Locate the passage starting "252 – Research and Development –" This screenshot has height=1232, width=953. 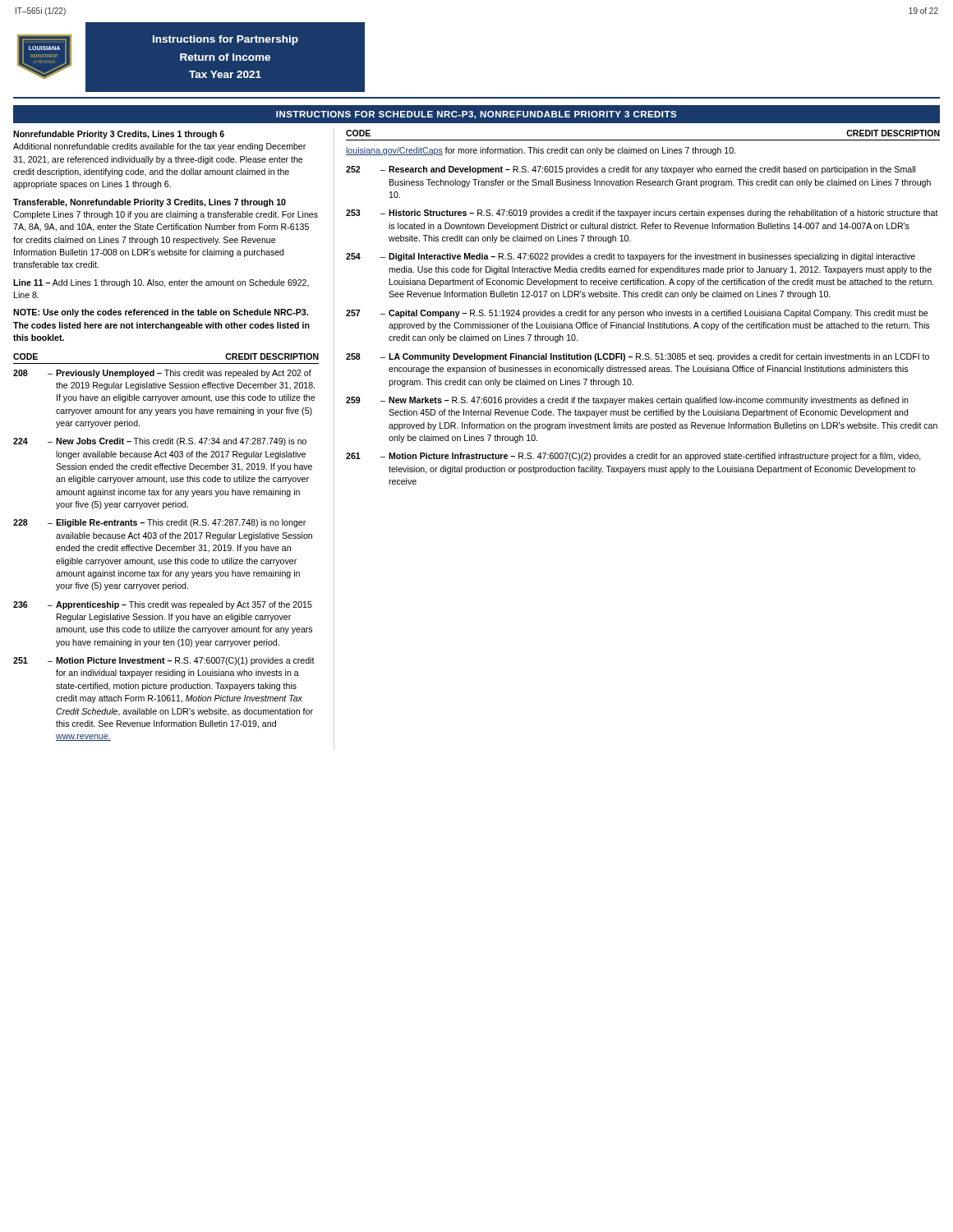(643, 183)
